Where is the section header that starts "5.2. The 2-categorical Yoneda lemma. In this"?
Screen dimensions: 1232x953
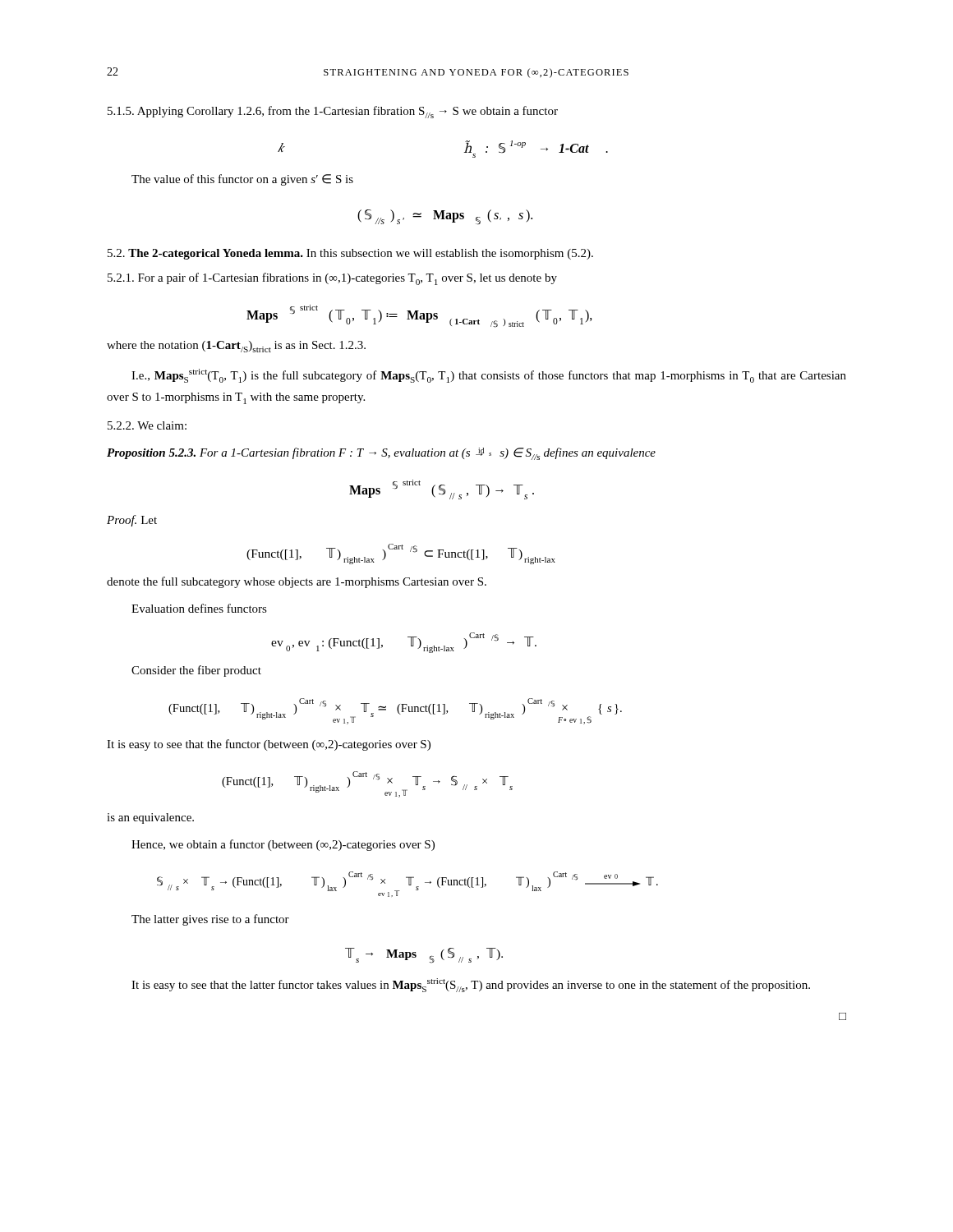click(350, 253)
